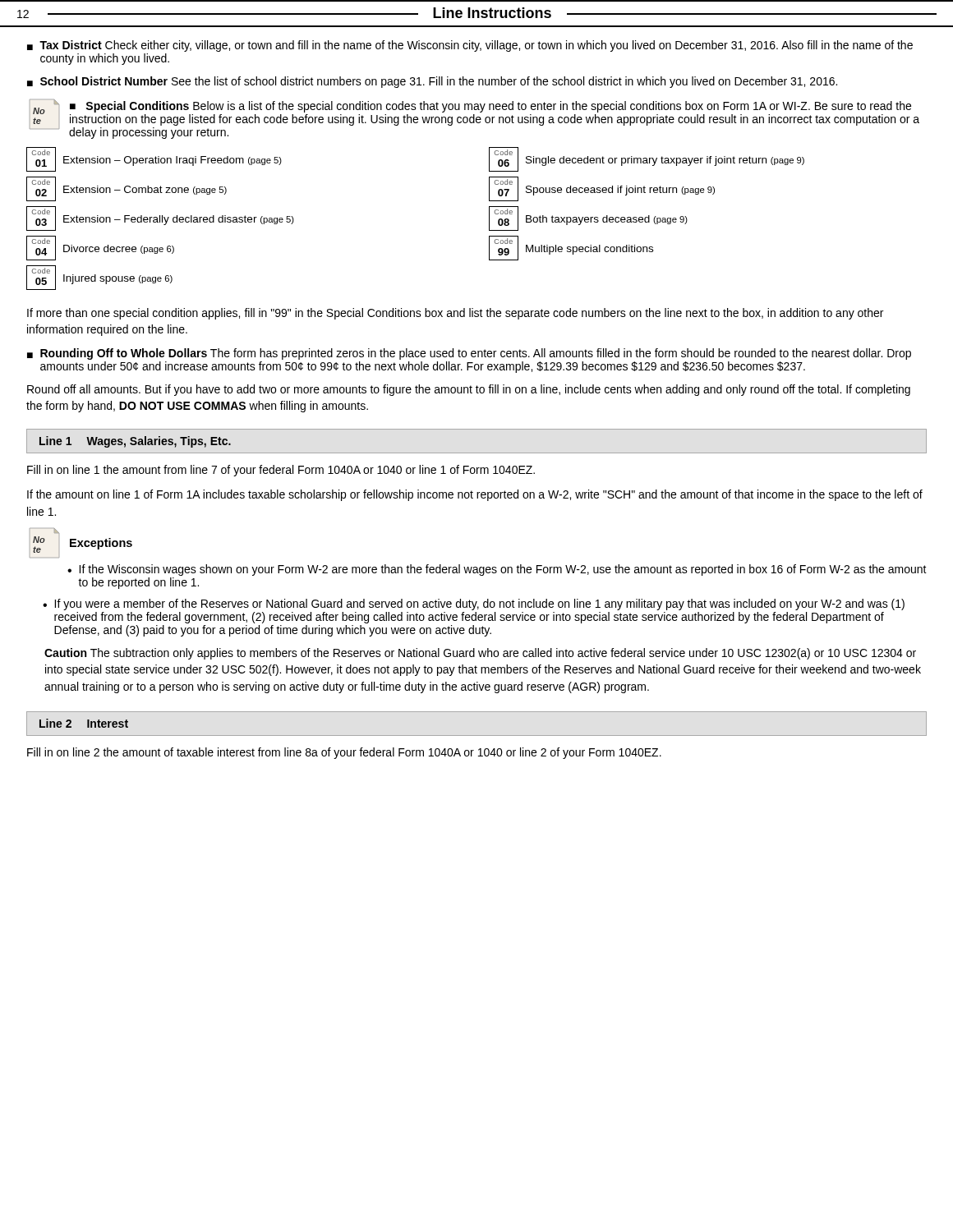Select the text block that reads "If the amount on line 1 of"
The width and height of the screenshot is (953, 1232).
pos(476,503)
